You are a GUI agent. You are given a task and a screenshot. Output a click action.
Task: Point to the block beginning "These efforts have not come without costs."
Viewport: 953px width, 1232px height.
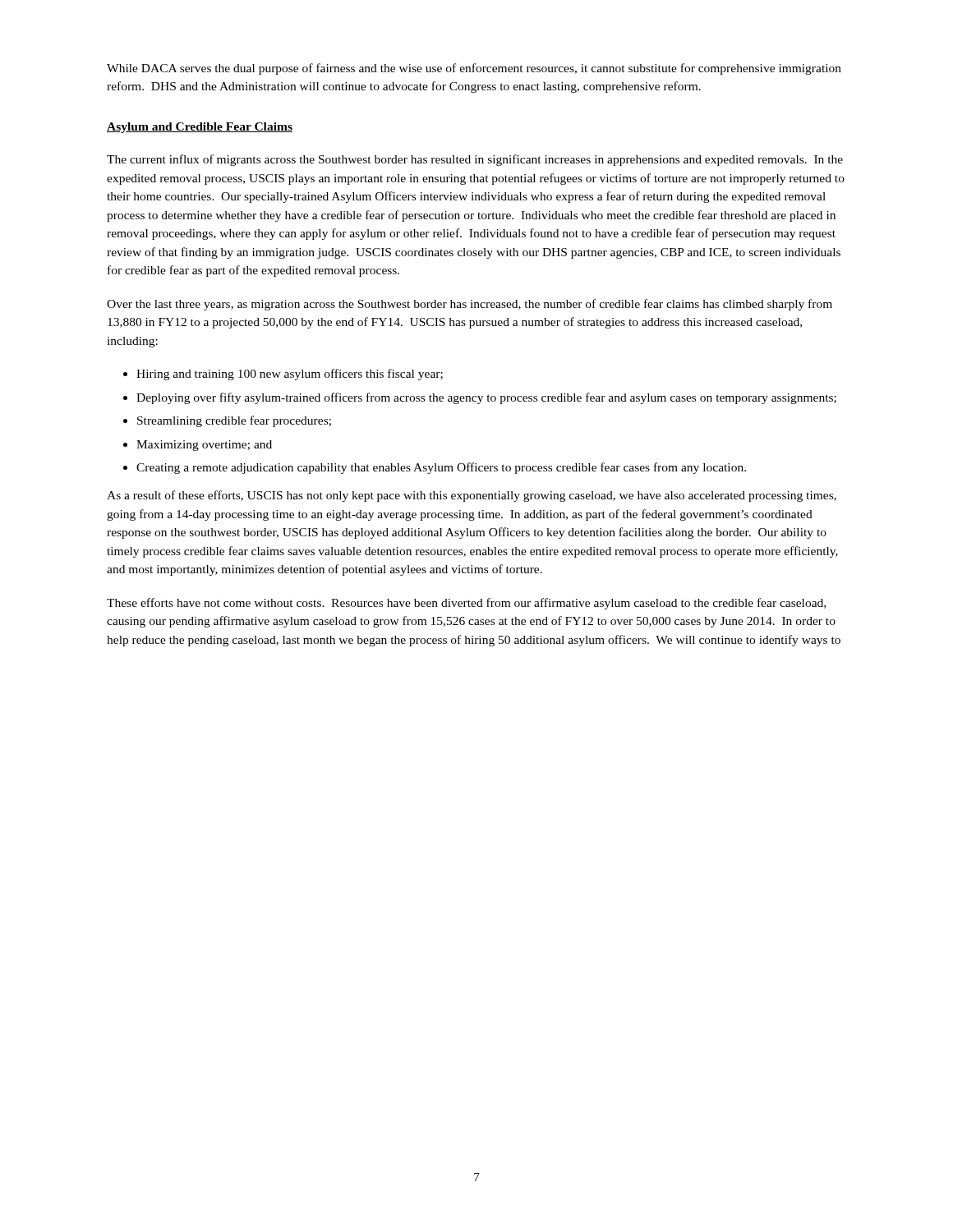(474, 621)
